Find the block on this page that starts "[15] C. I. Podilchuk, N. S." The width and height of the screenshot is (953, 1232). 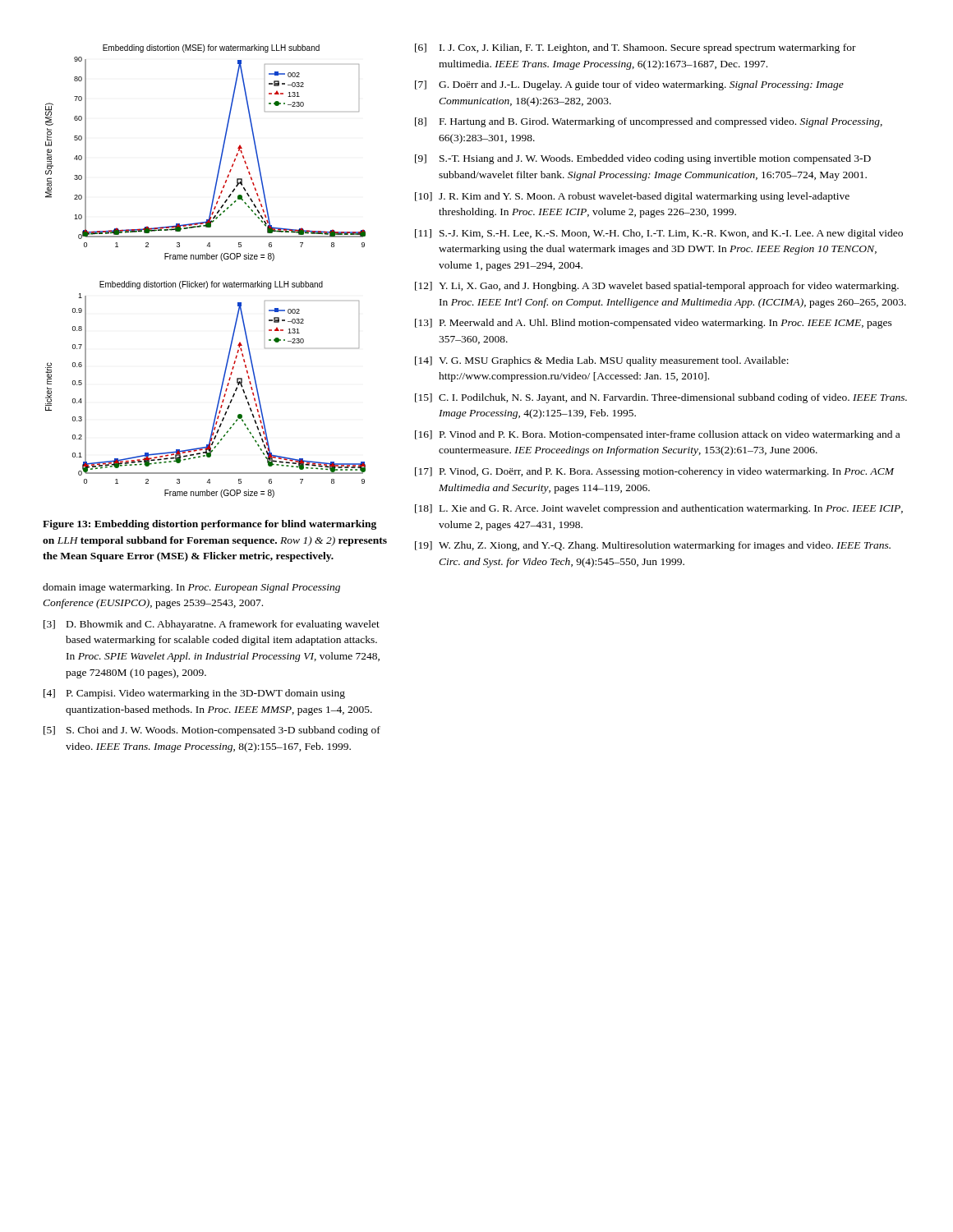(662, 405)
